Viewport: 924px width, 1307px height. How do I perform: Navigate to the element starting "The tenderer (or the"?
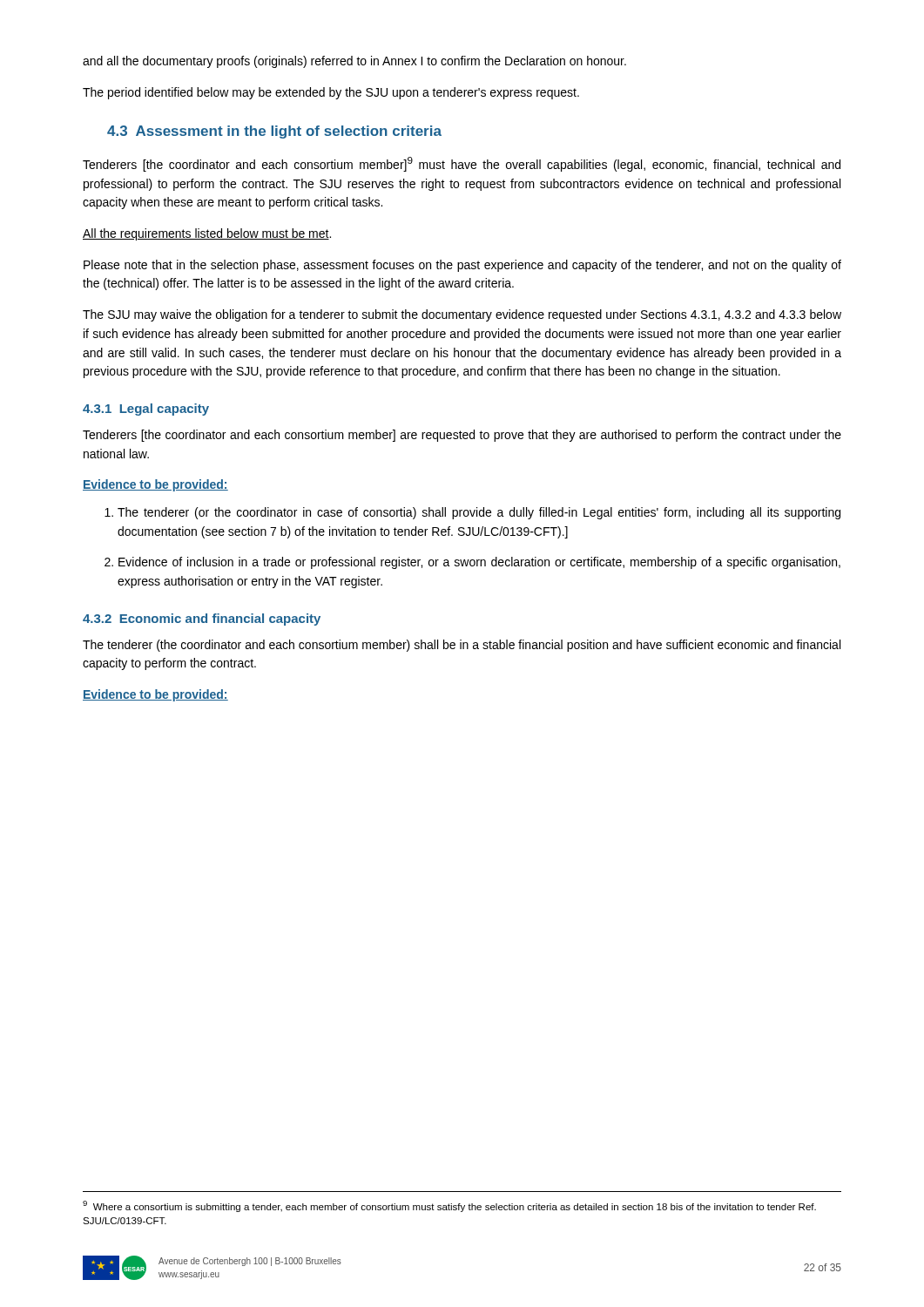[462, 522]
